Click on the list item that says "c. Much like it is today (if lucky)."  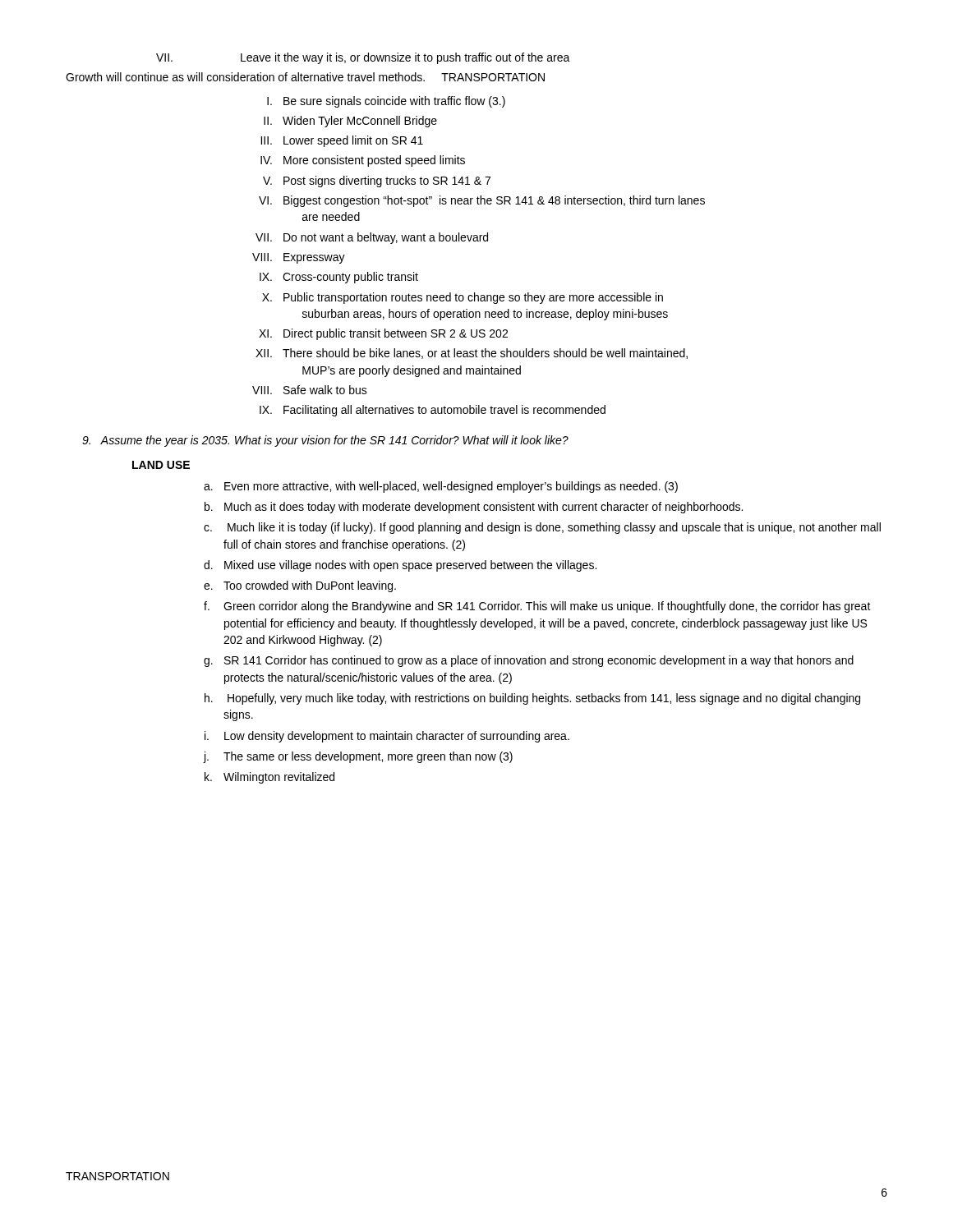tap(545, 536)
